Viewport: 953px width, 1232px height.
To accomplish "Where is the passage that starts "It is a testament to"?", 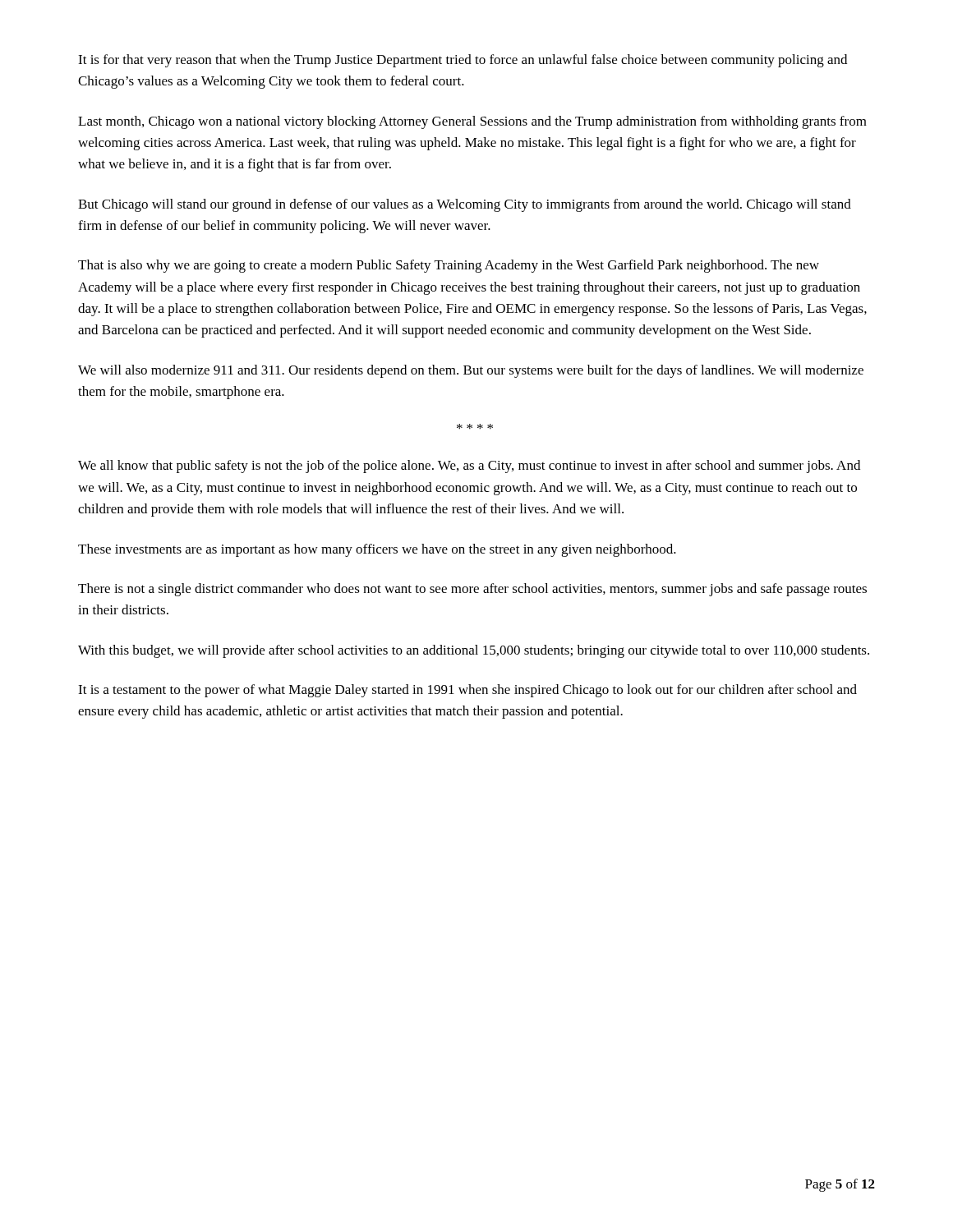I will pos(467,700).
